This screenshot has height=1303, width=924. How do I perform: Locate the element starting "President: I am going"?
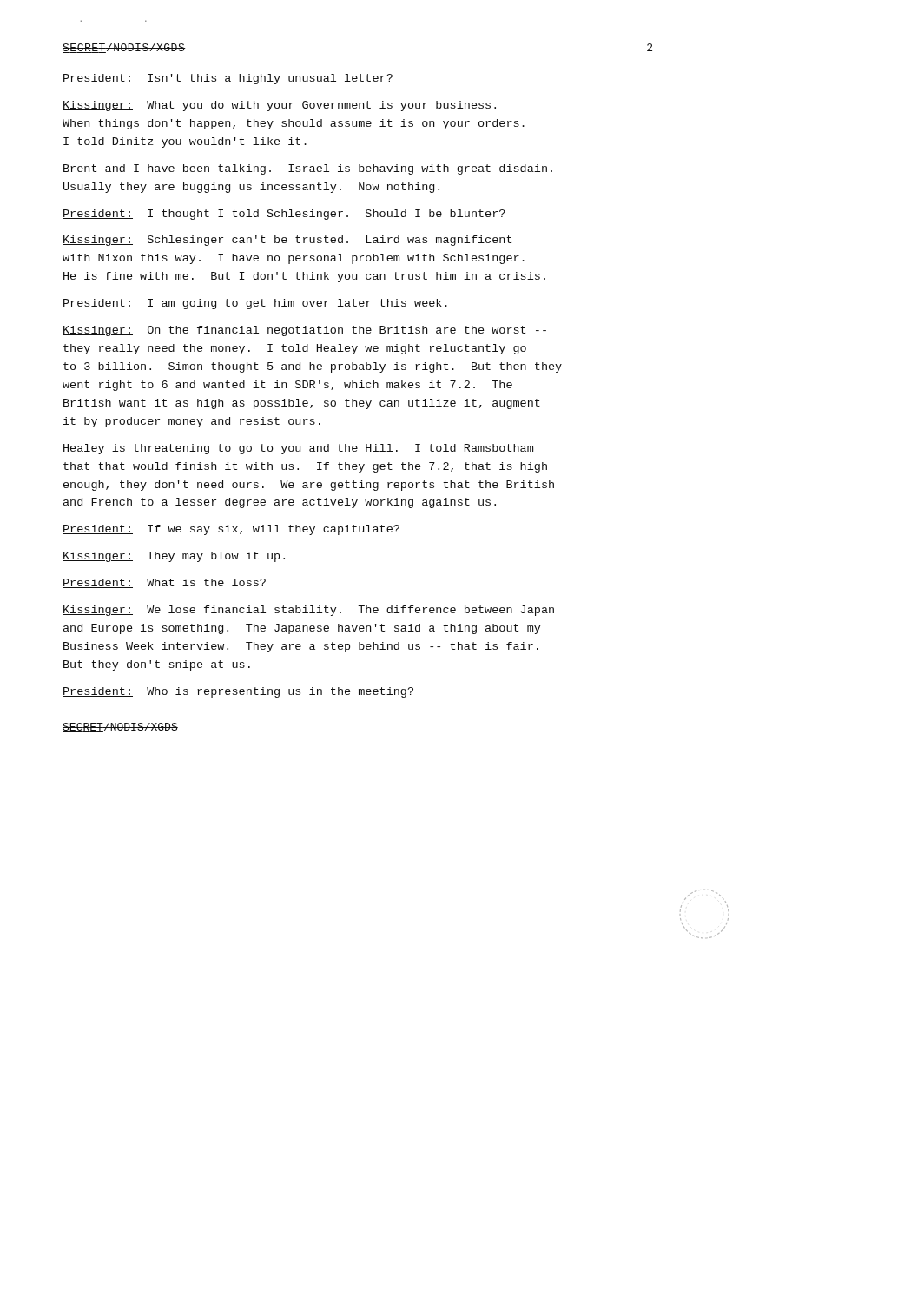256,304
